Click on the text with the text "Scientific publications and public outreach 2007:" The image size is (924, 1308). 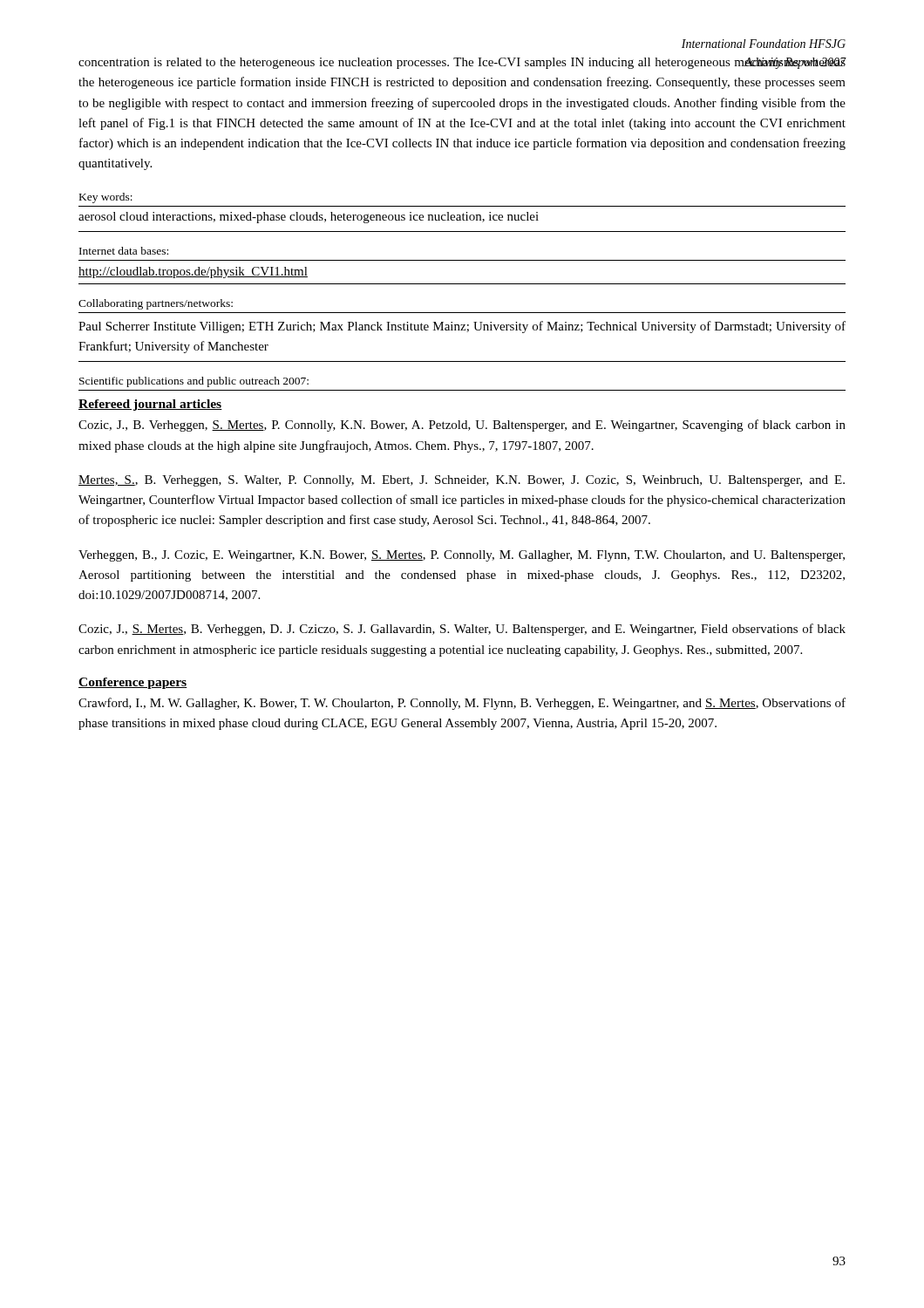194,381
